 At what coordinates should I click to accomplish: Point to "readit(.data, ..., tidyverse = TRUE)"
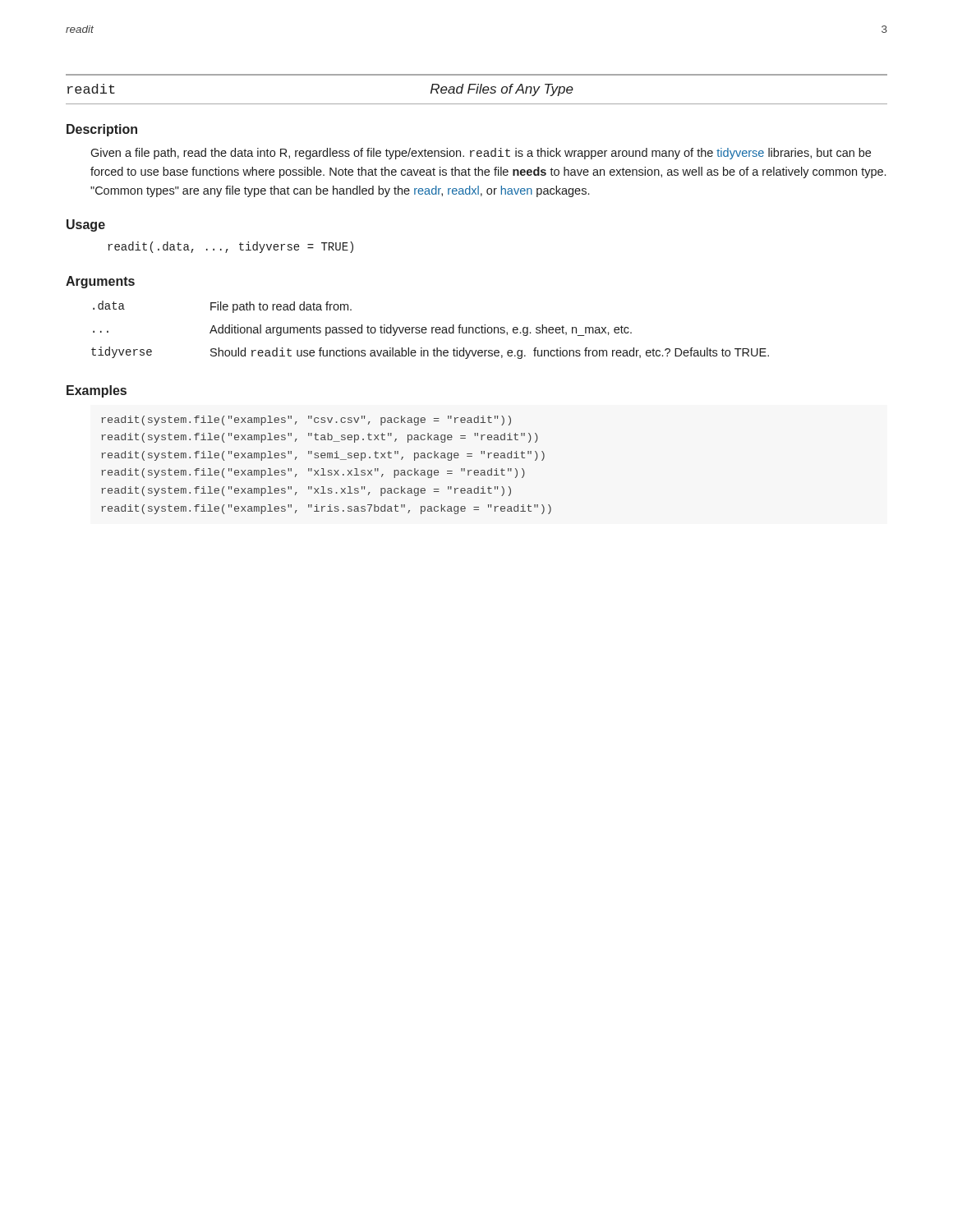coord(231,248)
